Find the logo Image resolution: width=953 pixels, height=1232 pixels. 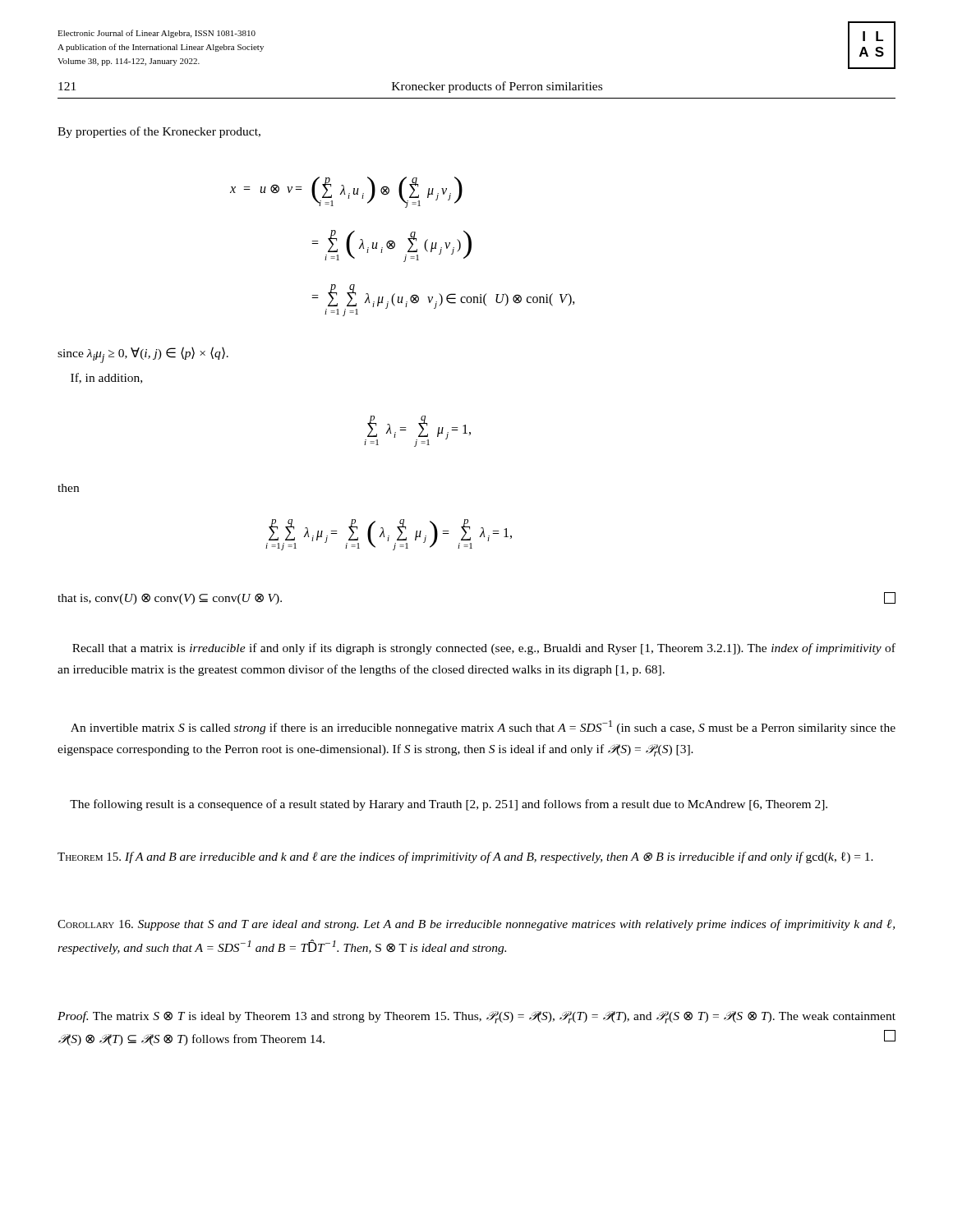coord(872,45)
